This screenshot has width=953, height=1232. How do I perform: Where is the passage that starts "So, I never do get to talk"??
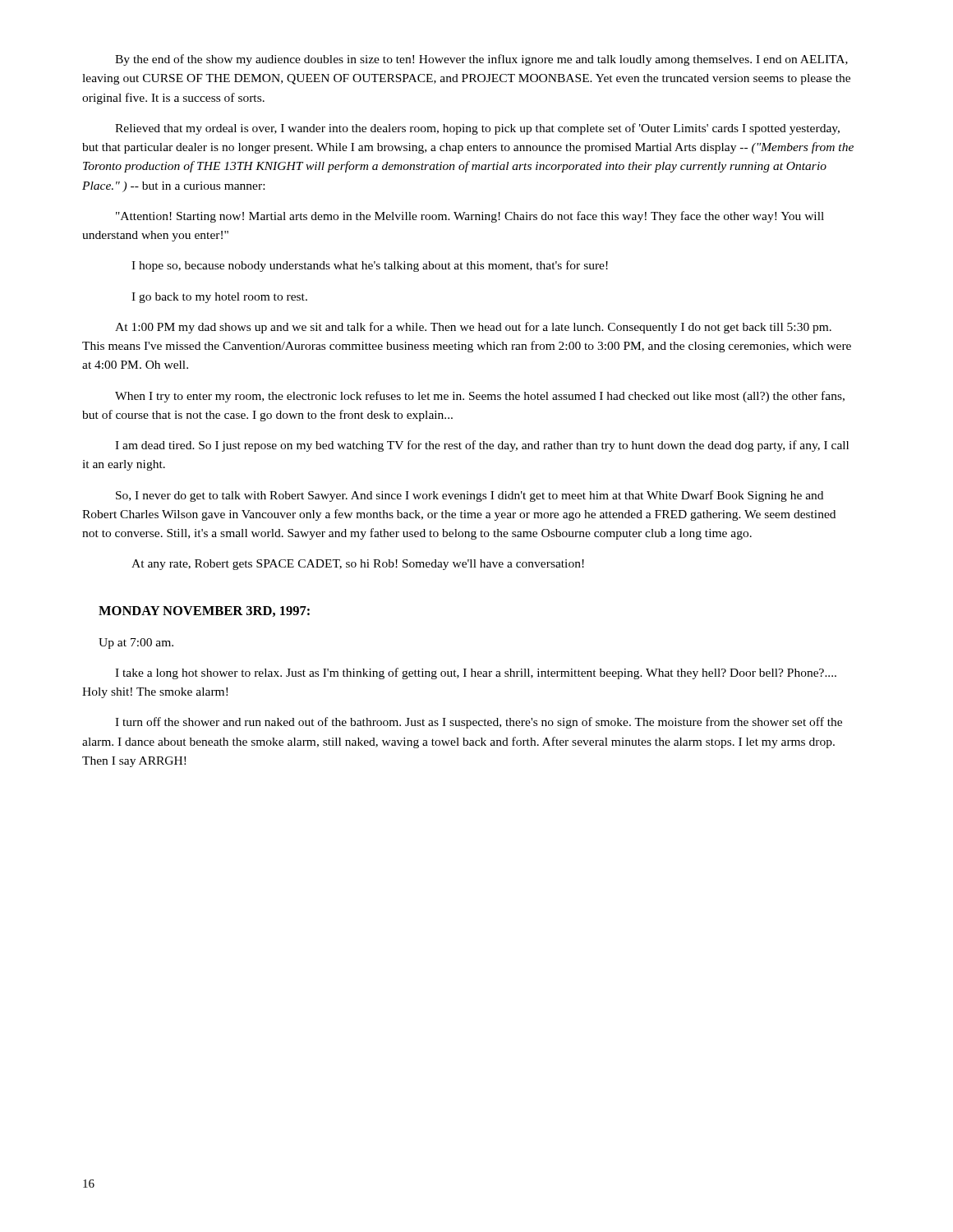point(459,514)
